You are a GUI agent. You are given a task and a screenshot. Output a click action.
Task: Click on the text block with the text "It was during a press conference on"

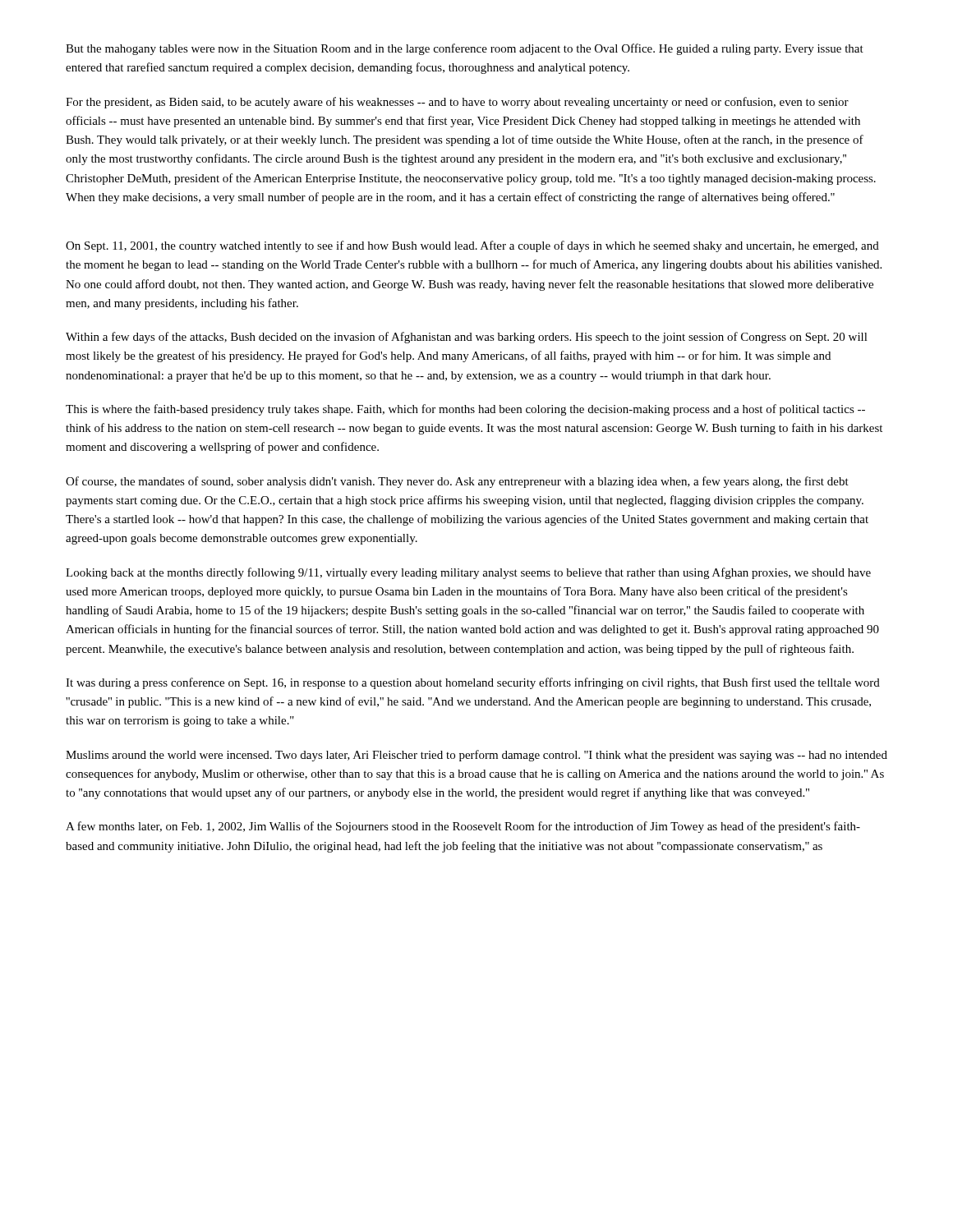pyautogui.click(x=473, y=701)
